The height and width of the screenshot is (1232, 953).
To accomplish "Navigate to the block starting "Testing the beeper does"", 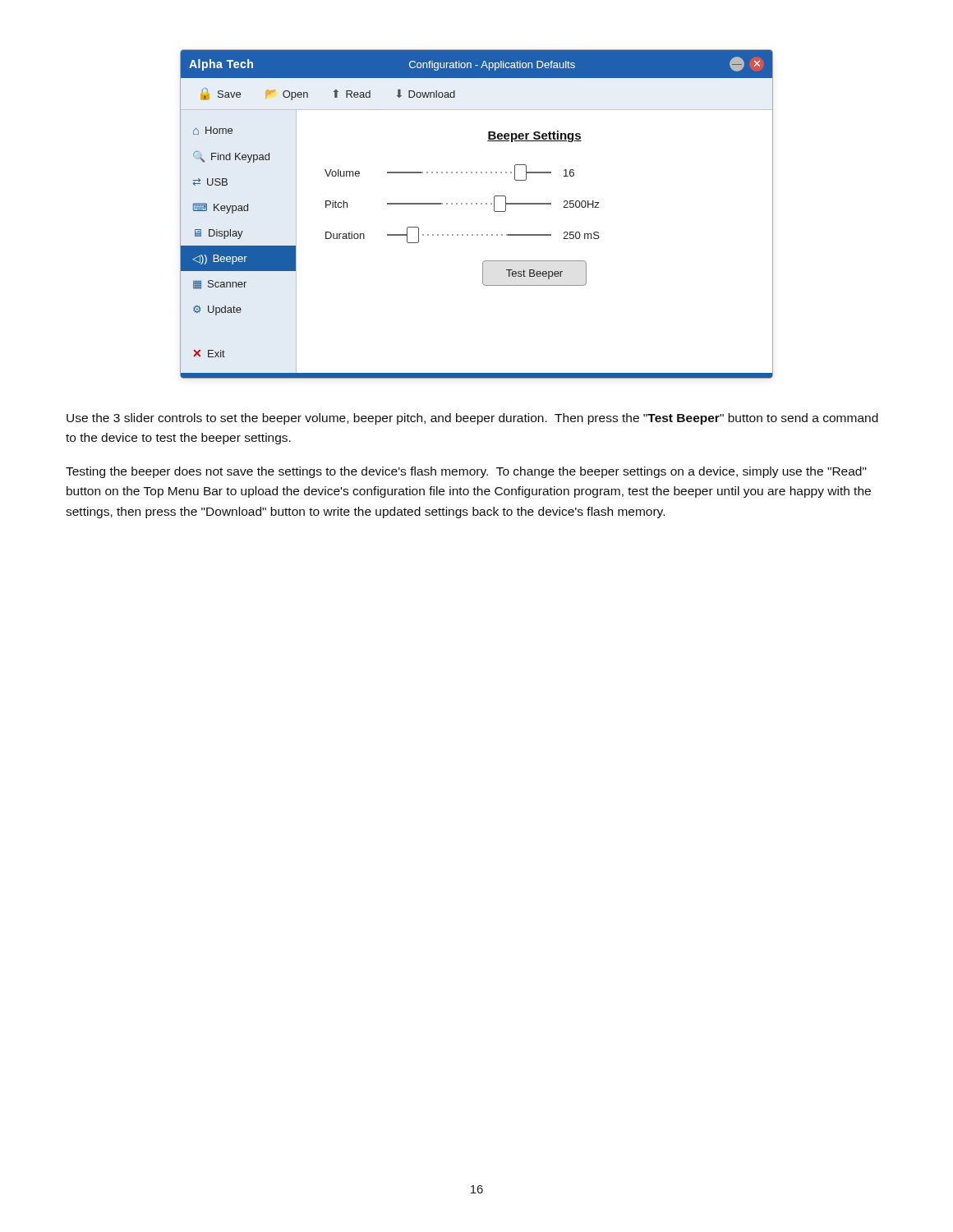I will [x=469, y=491].
